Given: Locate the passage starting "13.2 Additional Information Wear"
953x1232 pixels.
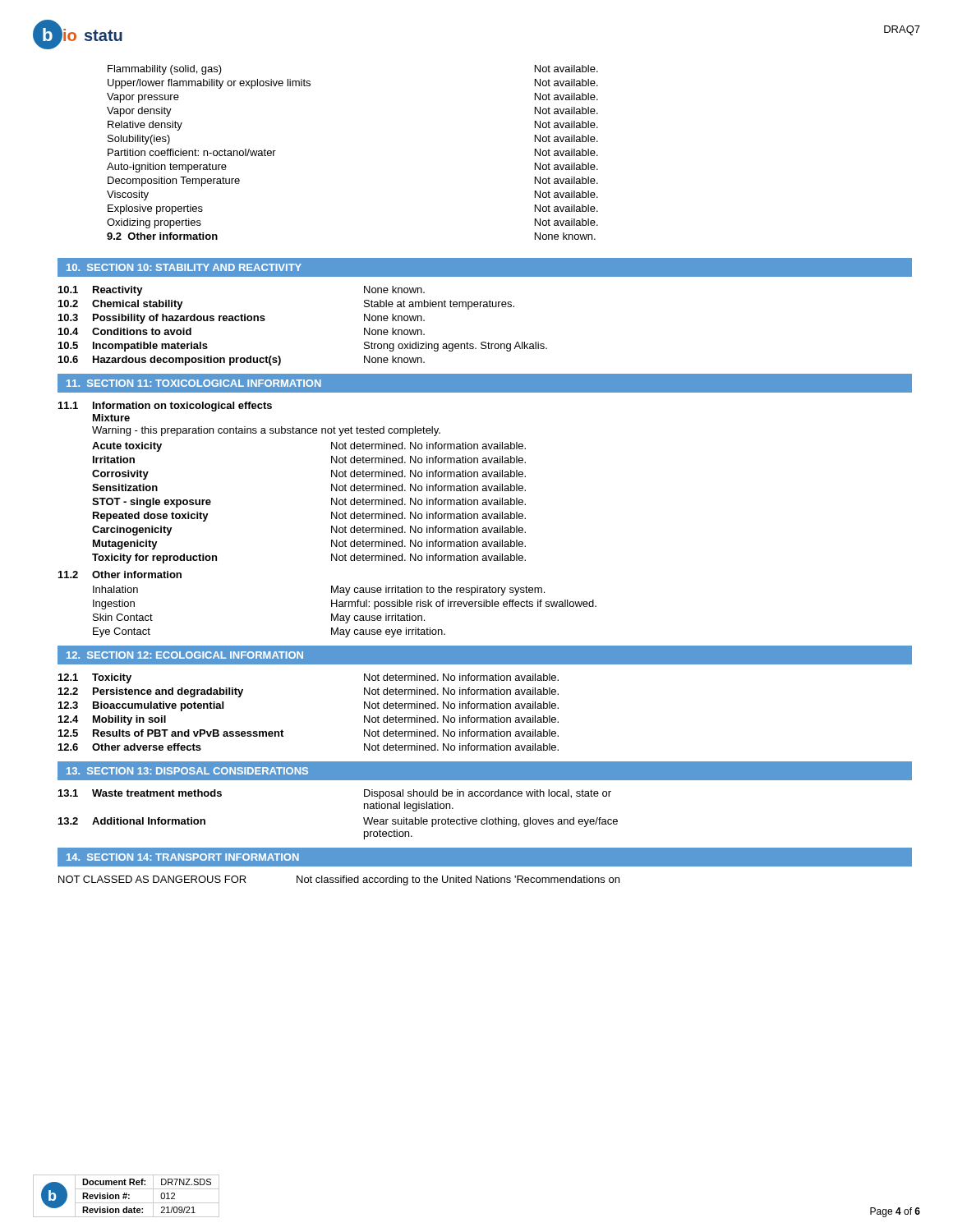Looking at the screenshot, I should click(x=485, y=827).
